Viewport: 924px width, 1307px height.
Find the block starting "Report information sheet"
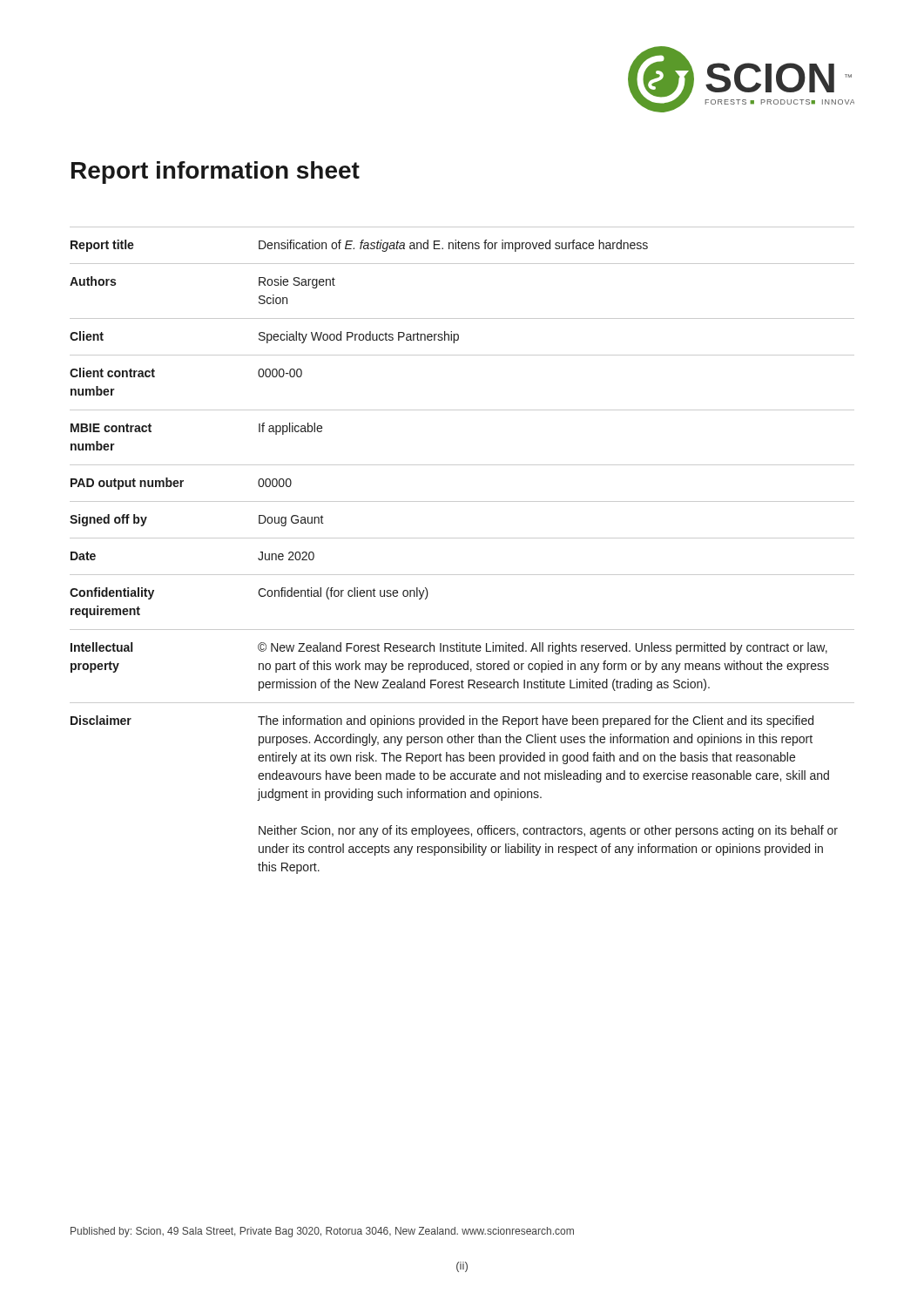point(215,171)
